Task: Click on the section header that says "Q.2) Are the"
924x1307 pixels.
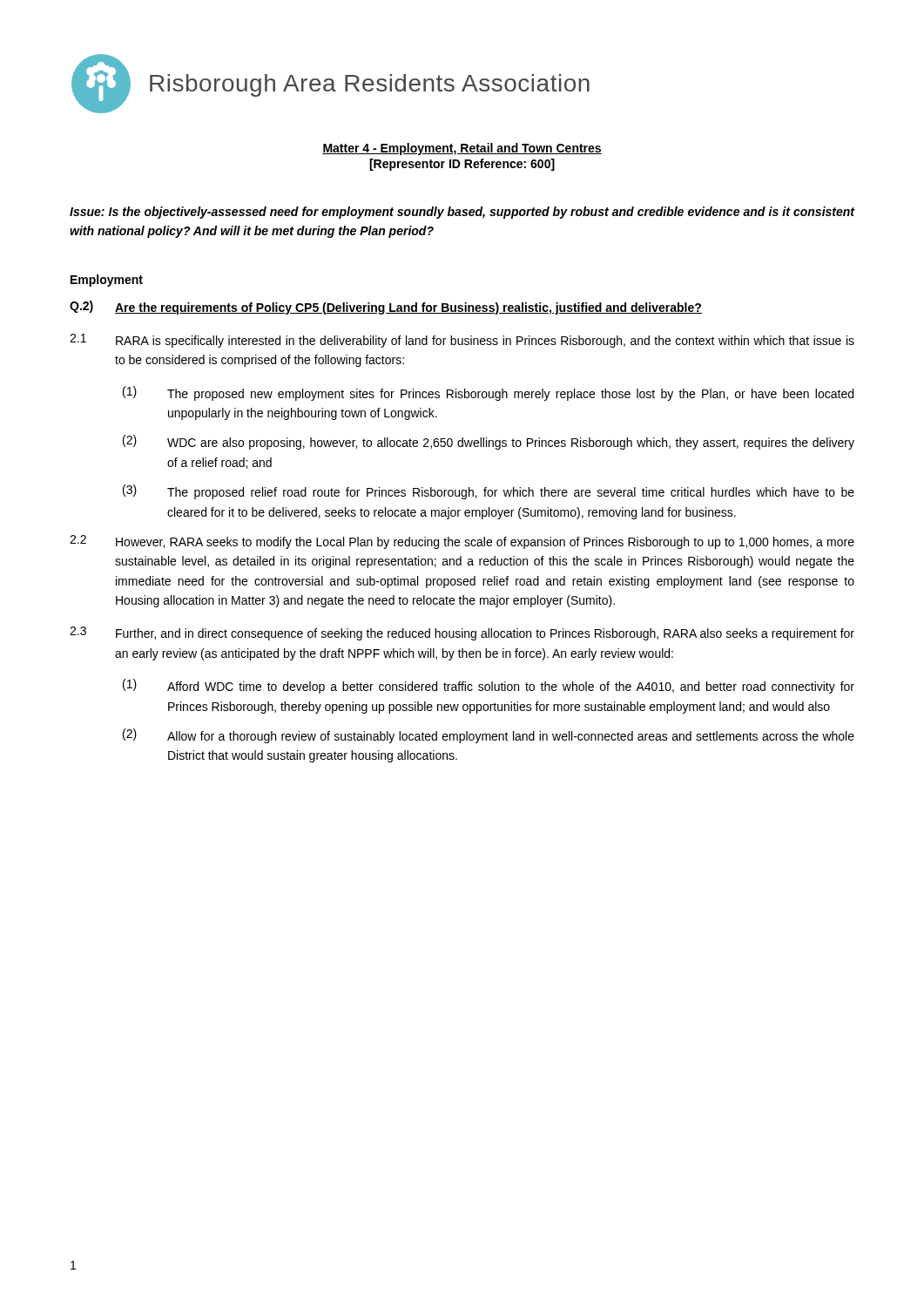Action: (x=386, y=308)
